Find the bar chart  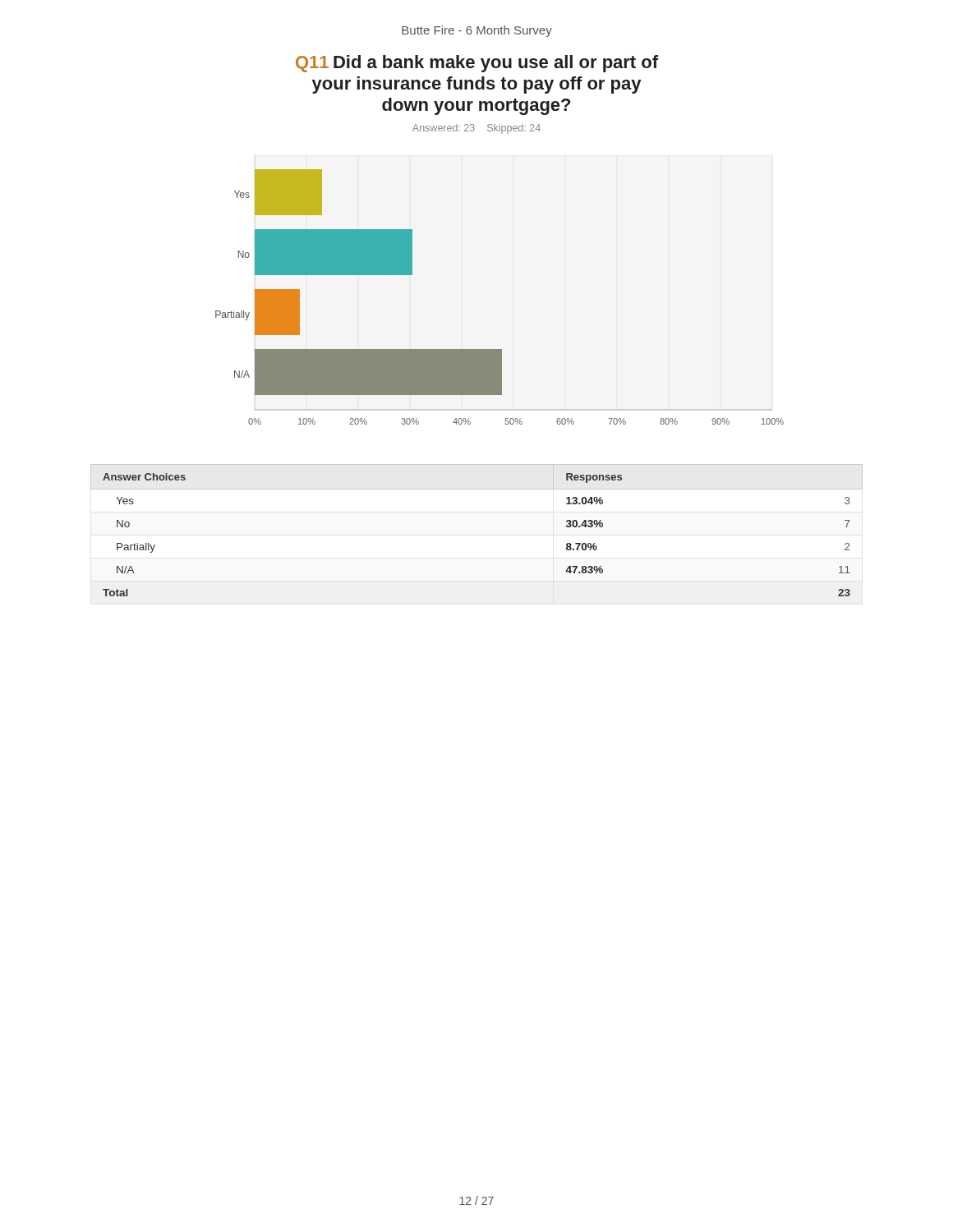pos(476,292)
